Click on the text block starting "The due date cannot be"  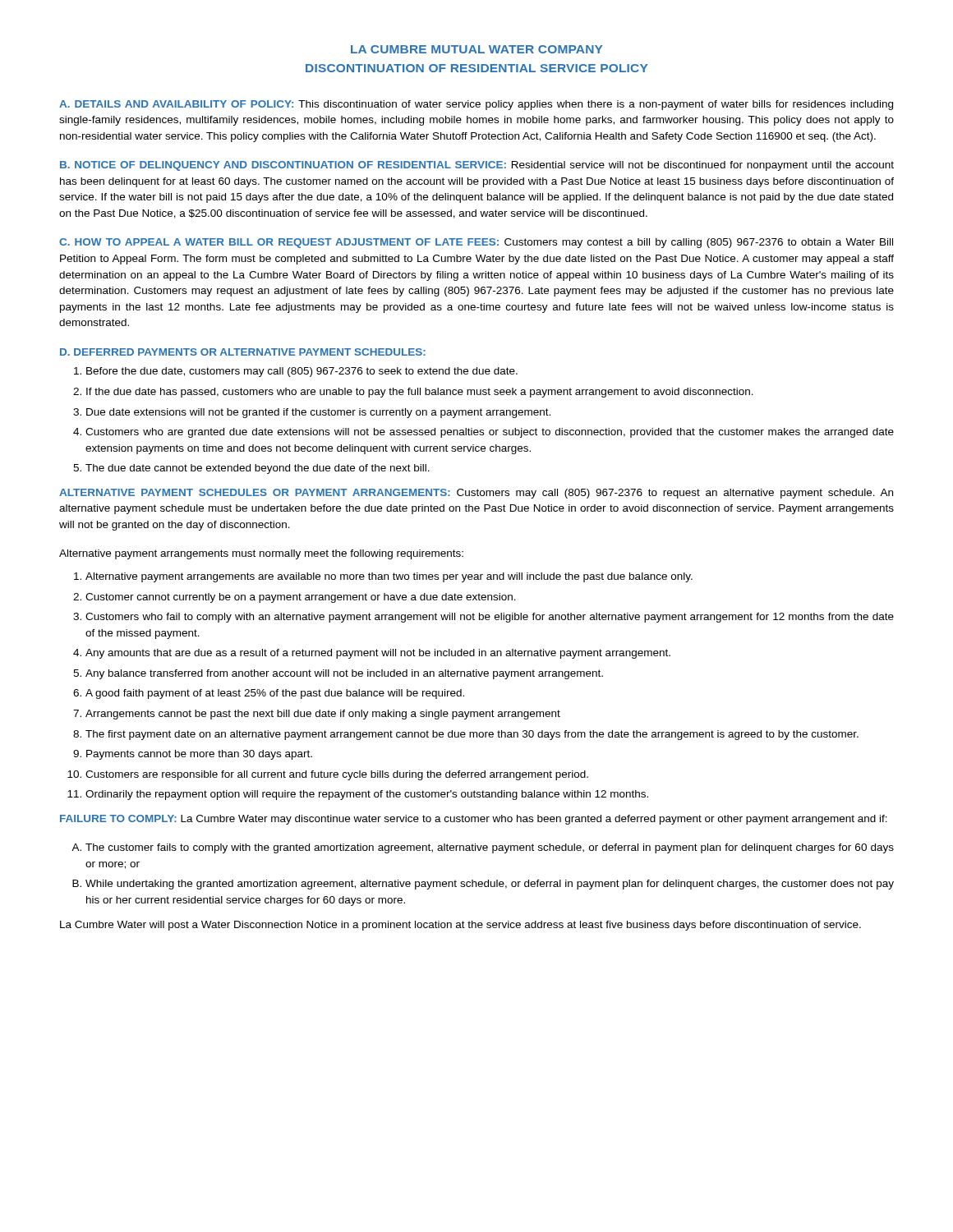(x=258, y=468)
